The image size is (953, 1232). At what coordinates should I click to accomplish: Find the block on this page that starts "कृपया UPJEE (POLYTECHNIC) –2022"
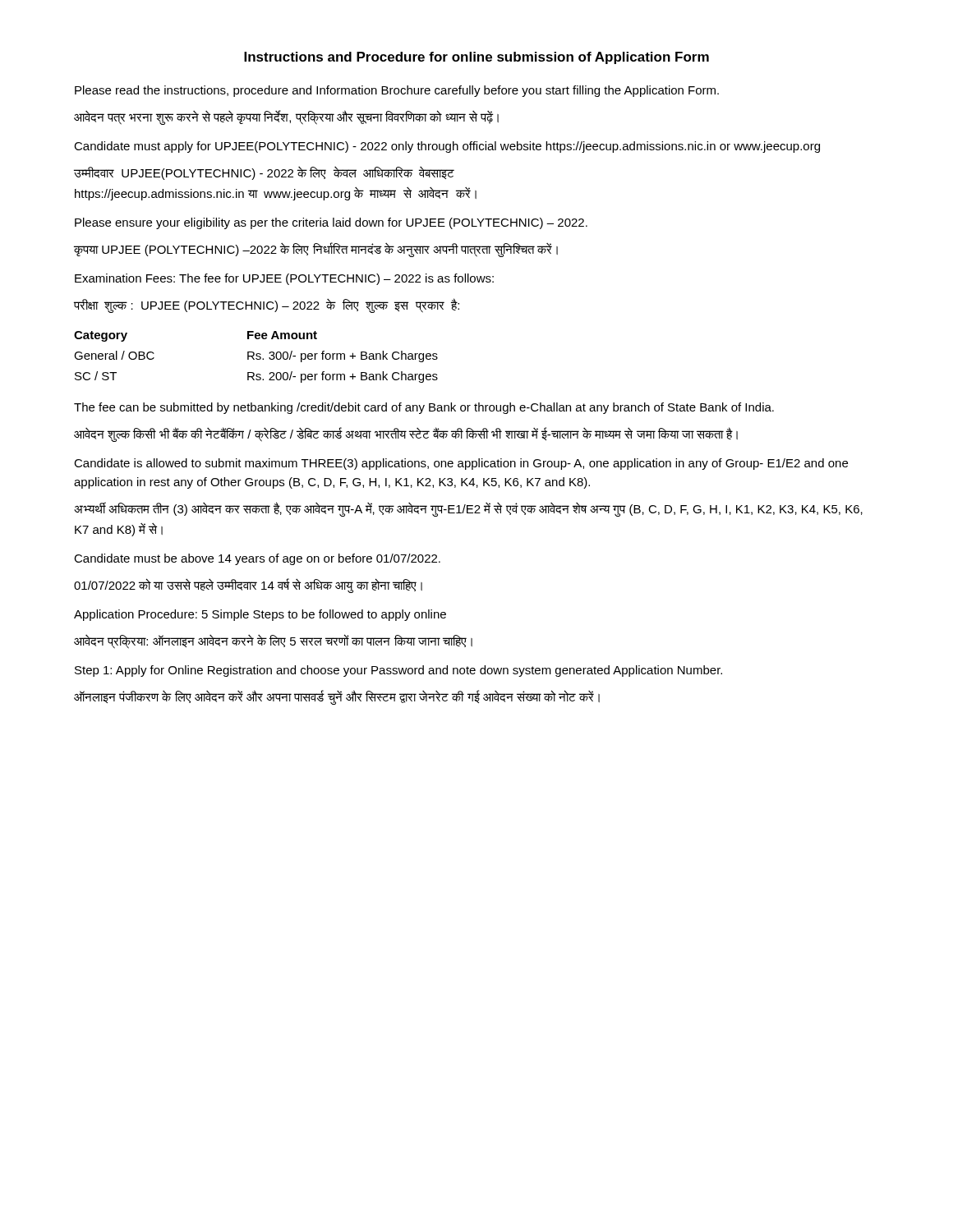(x=317, y=249)
